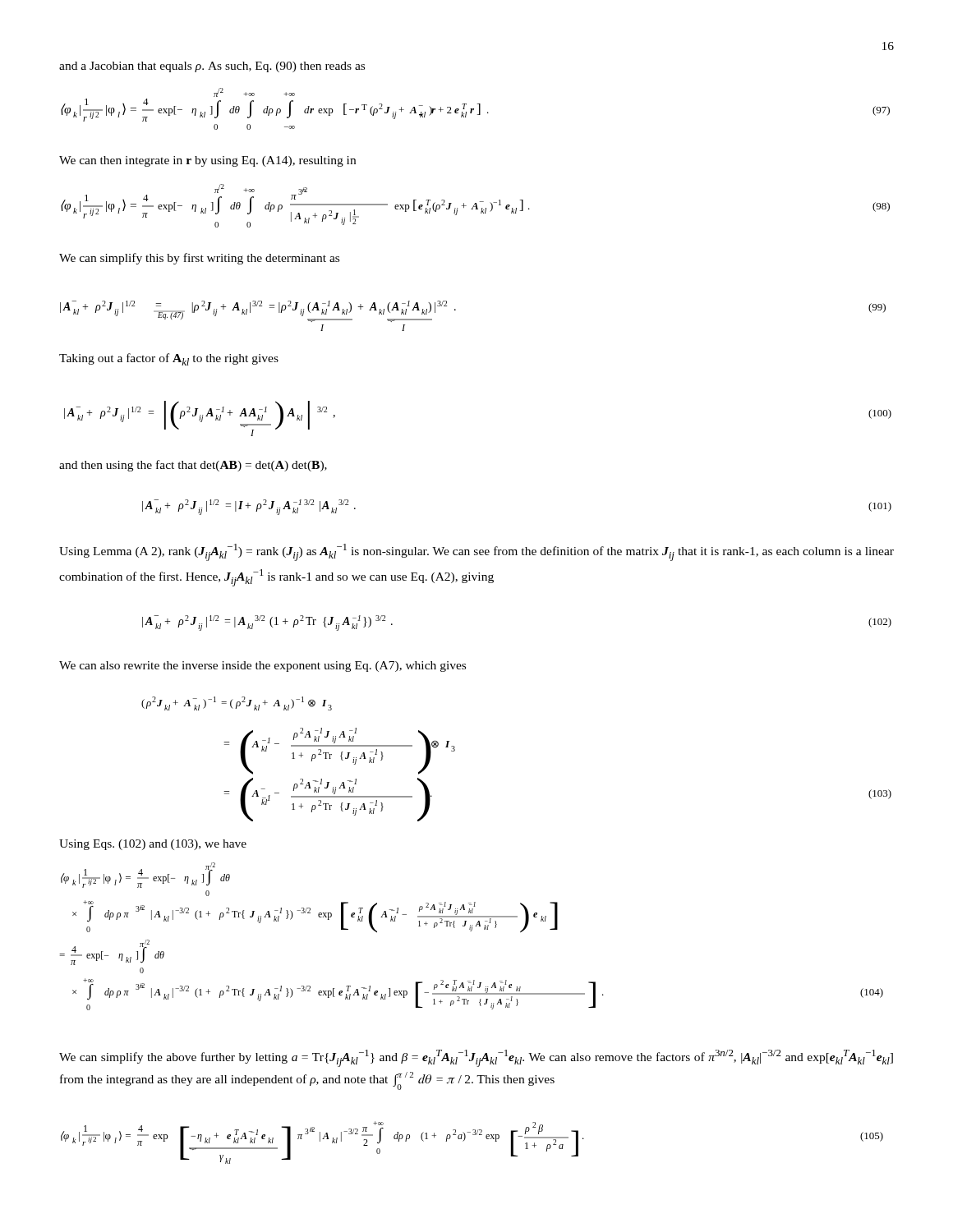953x1232 pixels.
Task: Click on the element starting "( ρ 2 J kl"
Action: tap(476, 752)
